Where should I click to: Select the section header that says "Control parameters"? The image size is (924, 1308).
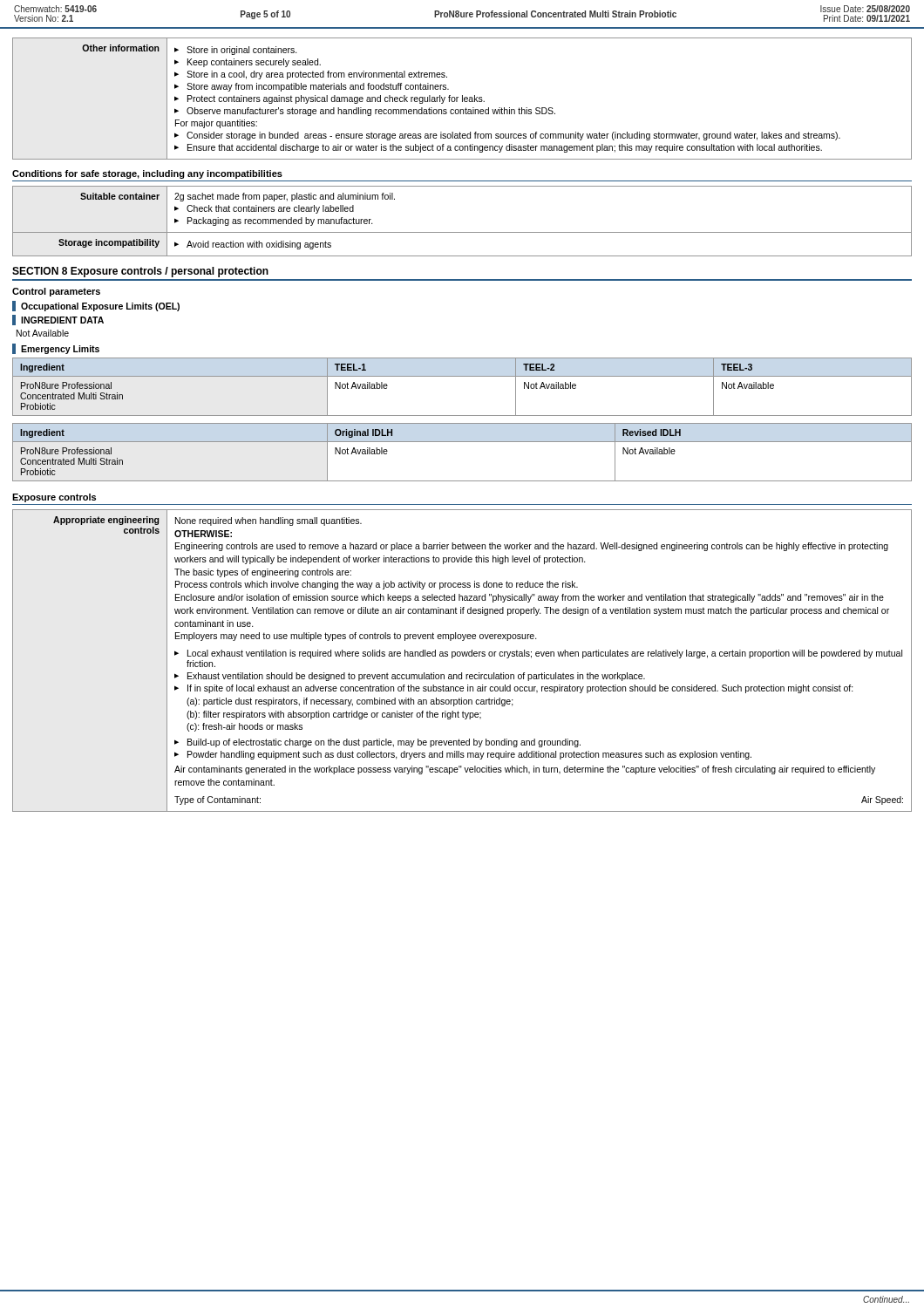(x=56, y=291)
